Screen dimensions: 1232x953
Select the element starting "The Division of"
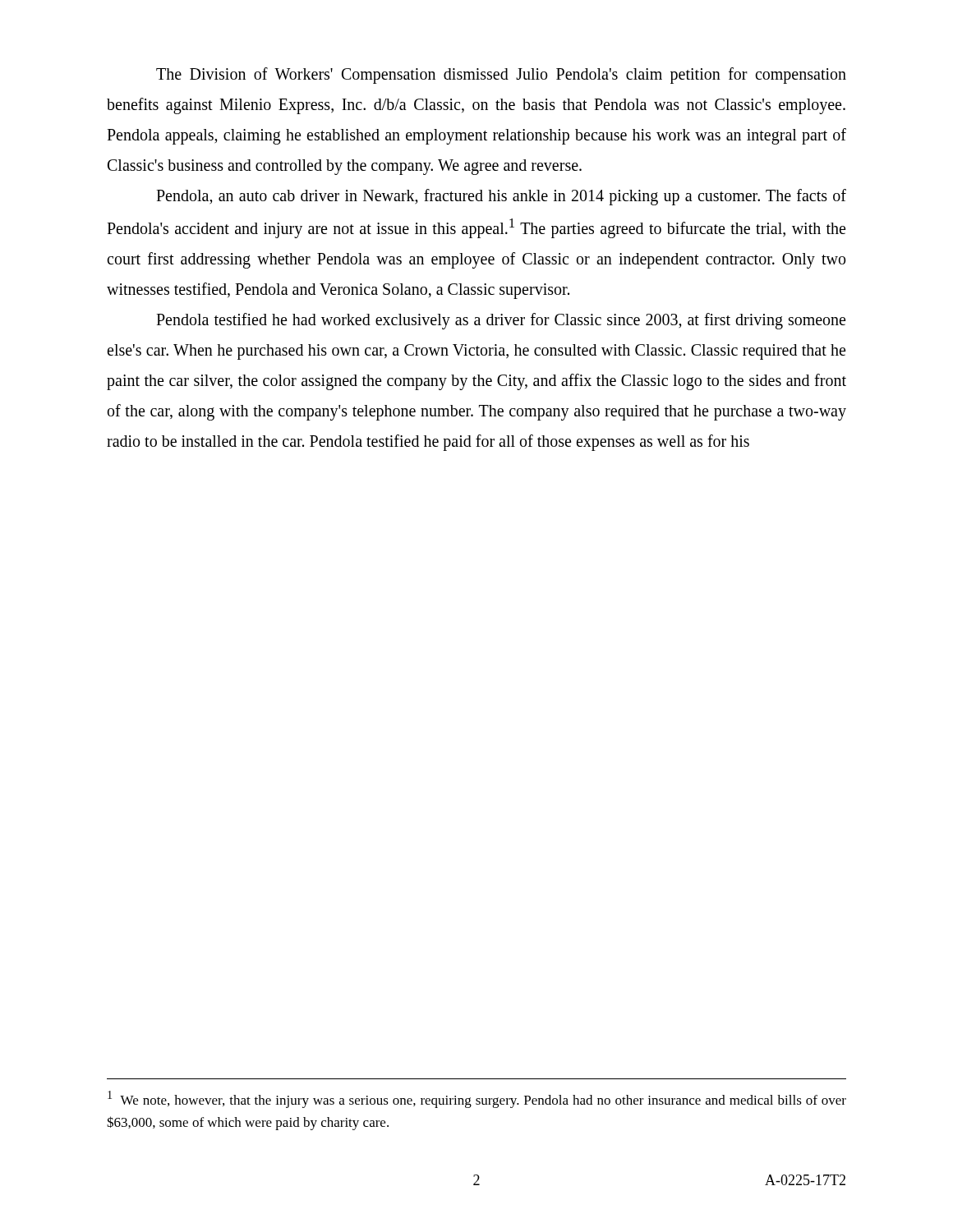476,120
